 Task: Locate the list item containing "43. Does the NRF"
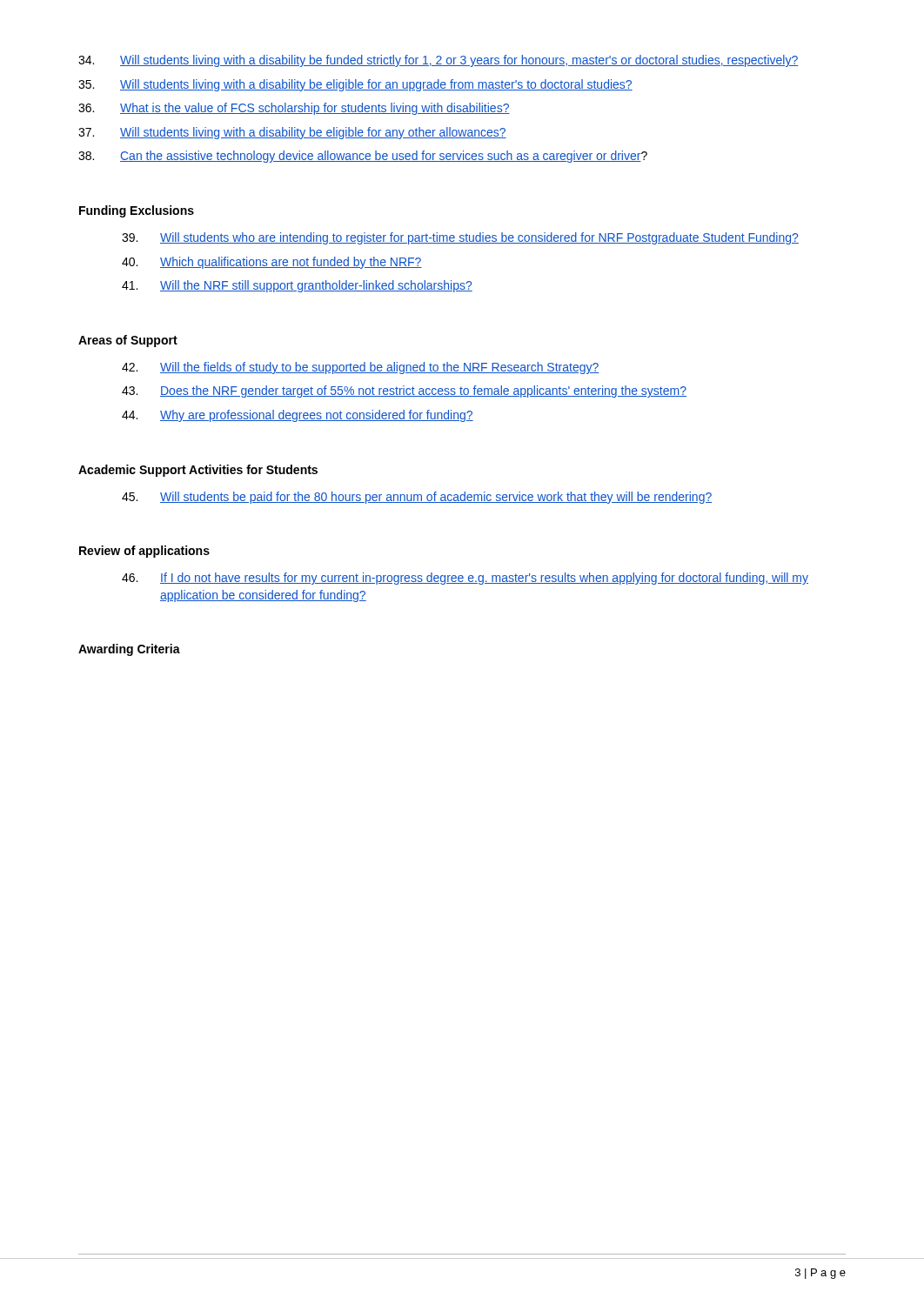point(484,392)
